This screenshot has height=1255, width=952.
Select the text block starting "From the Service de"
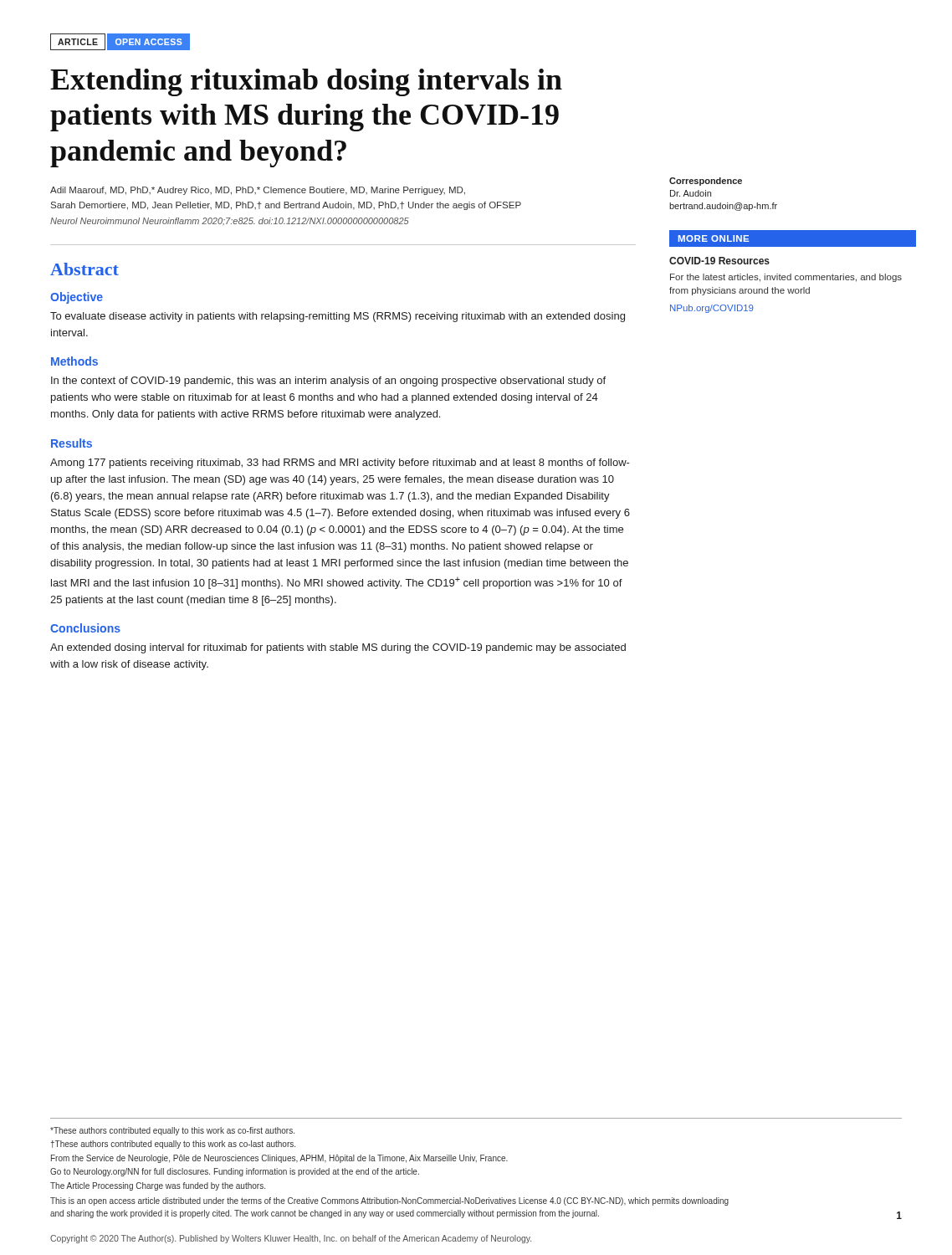coord(279,1158)
